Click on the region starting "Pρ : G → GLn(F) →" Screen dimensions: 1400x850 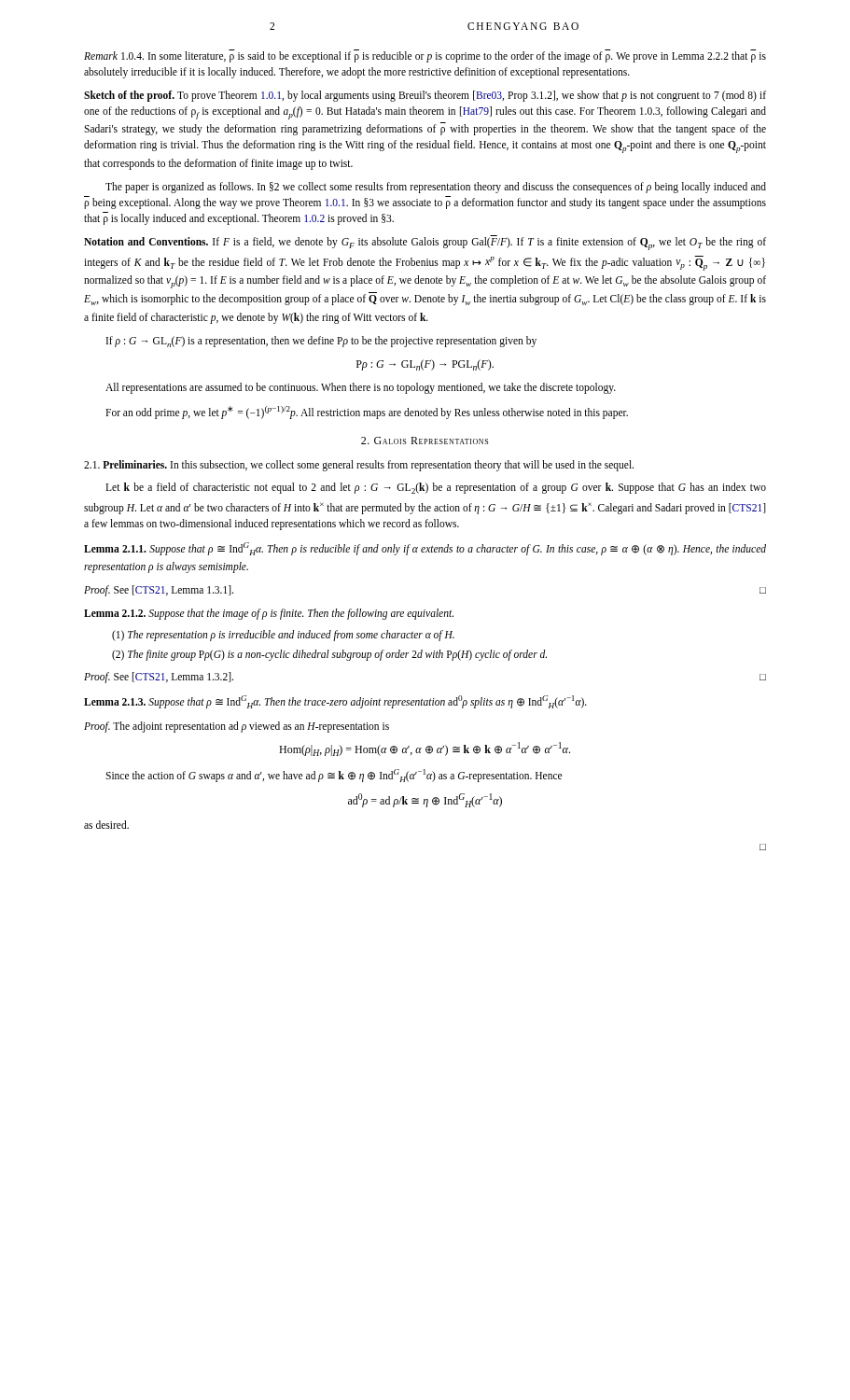[x=425, y=365]
